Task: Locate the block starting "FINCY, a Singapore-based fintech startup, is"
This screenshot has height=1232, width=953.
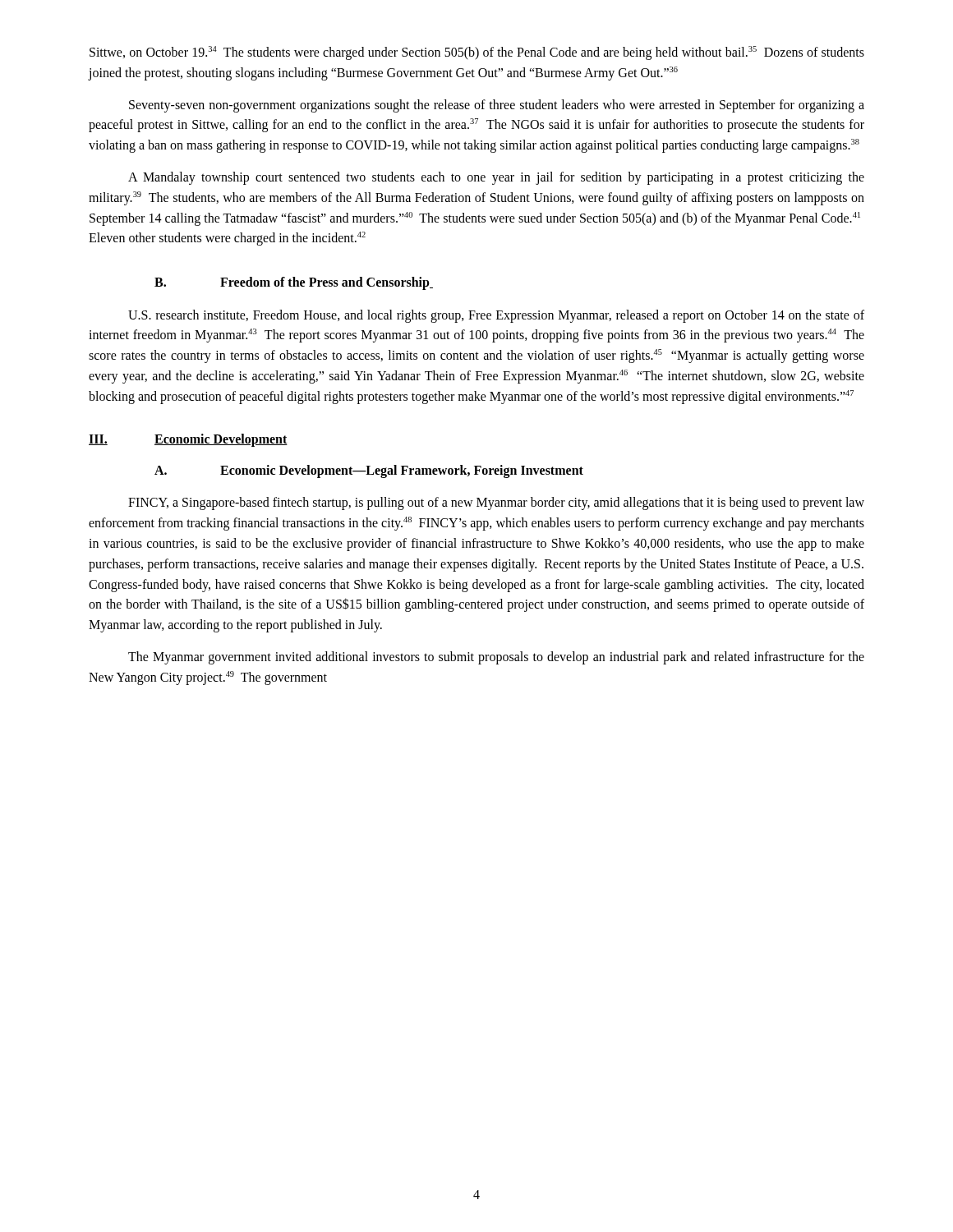Action: coord(476,564)
